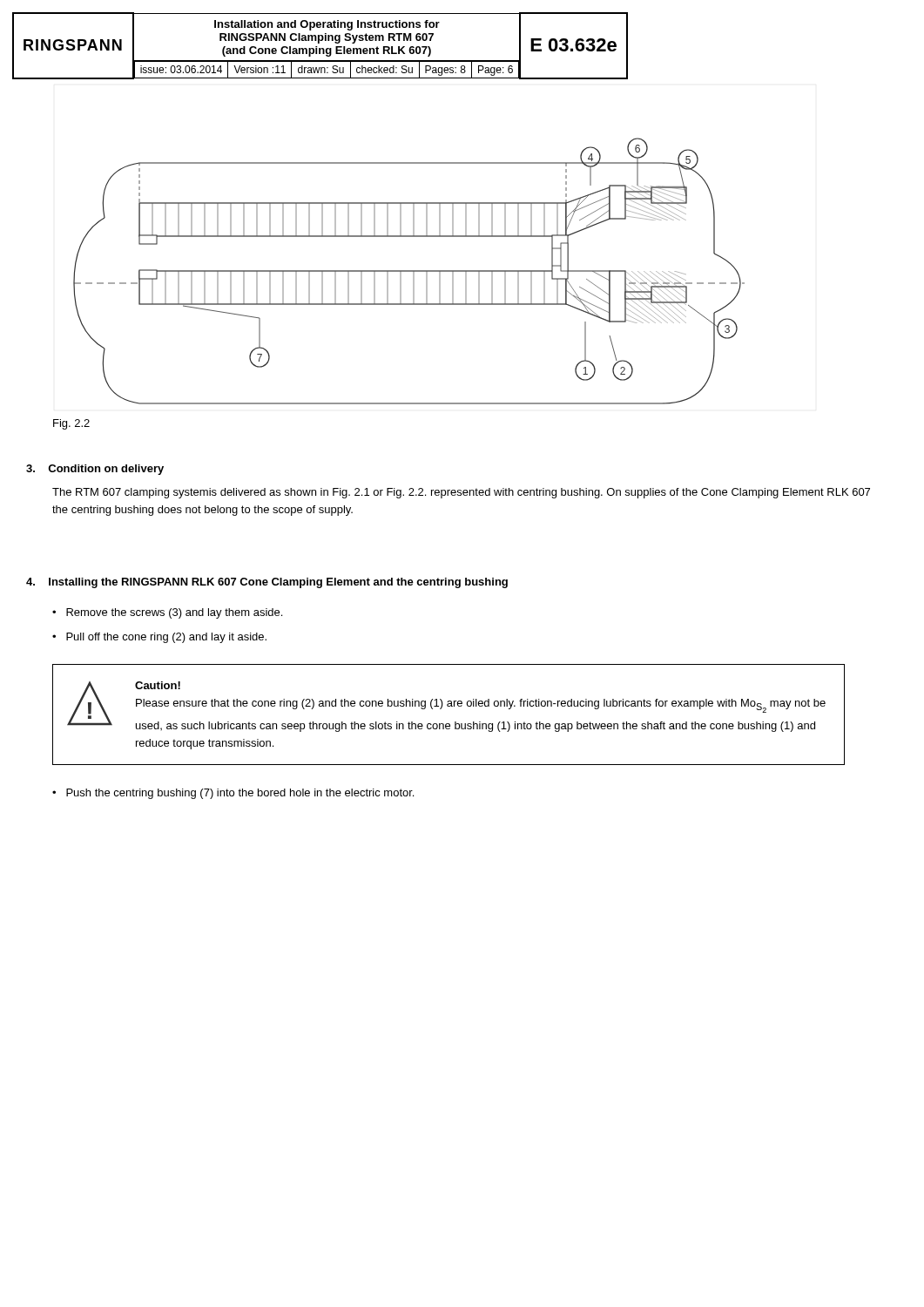Select the text block starting "4. Installing the RINGSPANN RLK 607 Cone Clamping"
924x1307 pixels.
(267, 582)
